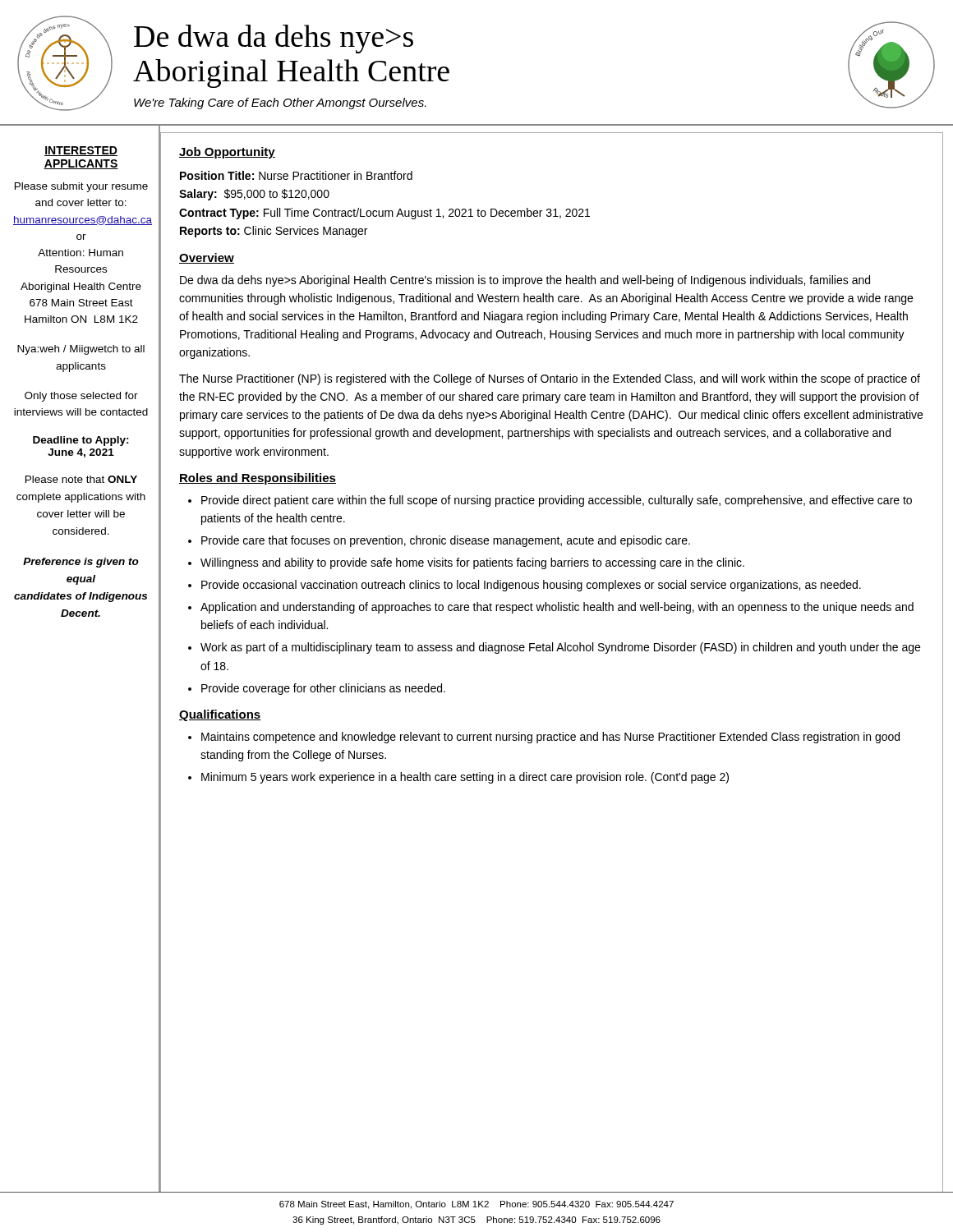Viewport: 953px width, 1232px height.
Task: Where is the passage that starts "Work as part of a multidisciplinary"?
Action: click(x=561, y=657)
